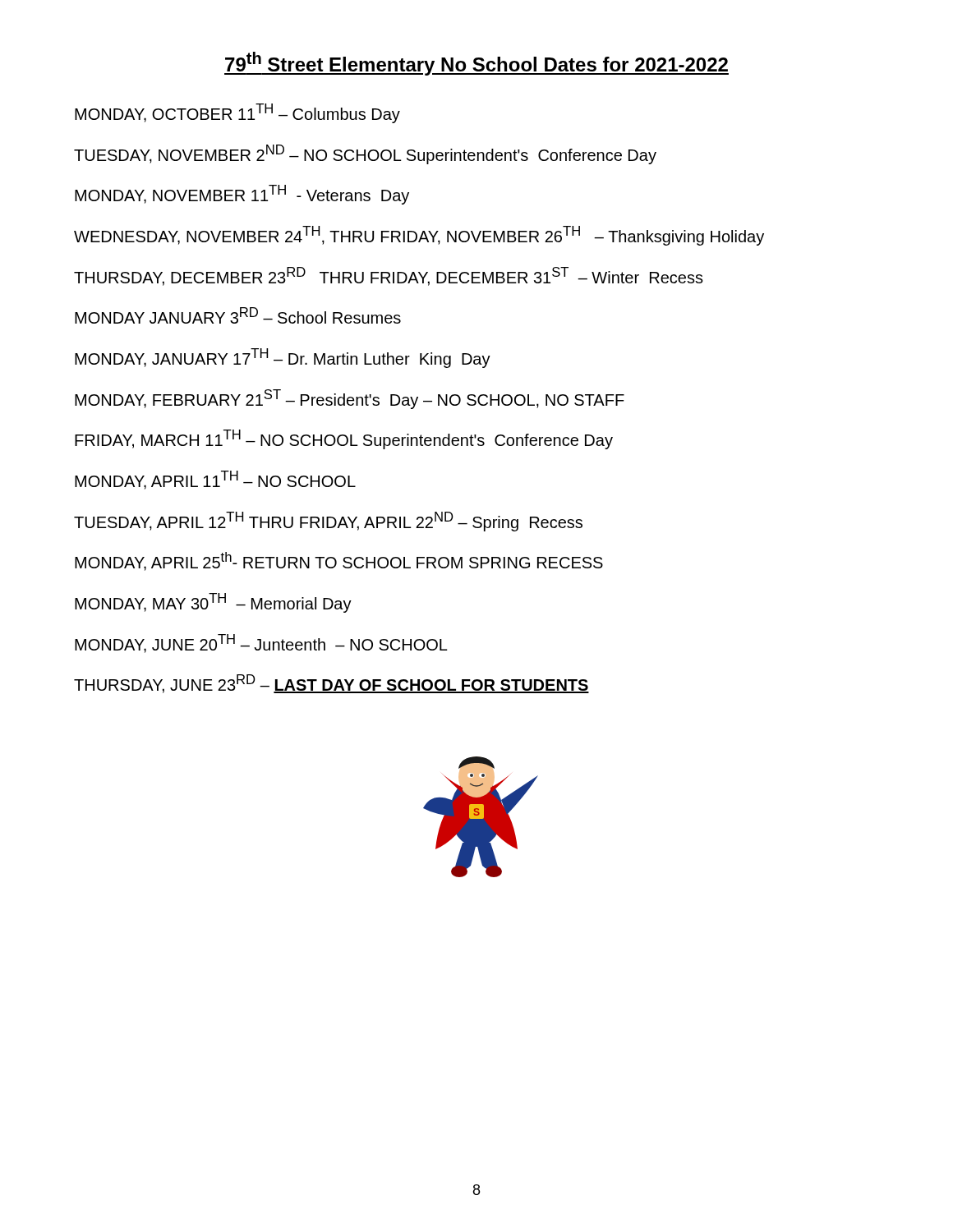953x1232 pixels.
Task: Click where it says "MONDAY, JUNE 20TH – Junteenth – NO SCHOOL"
Action: [261, 642]
